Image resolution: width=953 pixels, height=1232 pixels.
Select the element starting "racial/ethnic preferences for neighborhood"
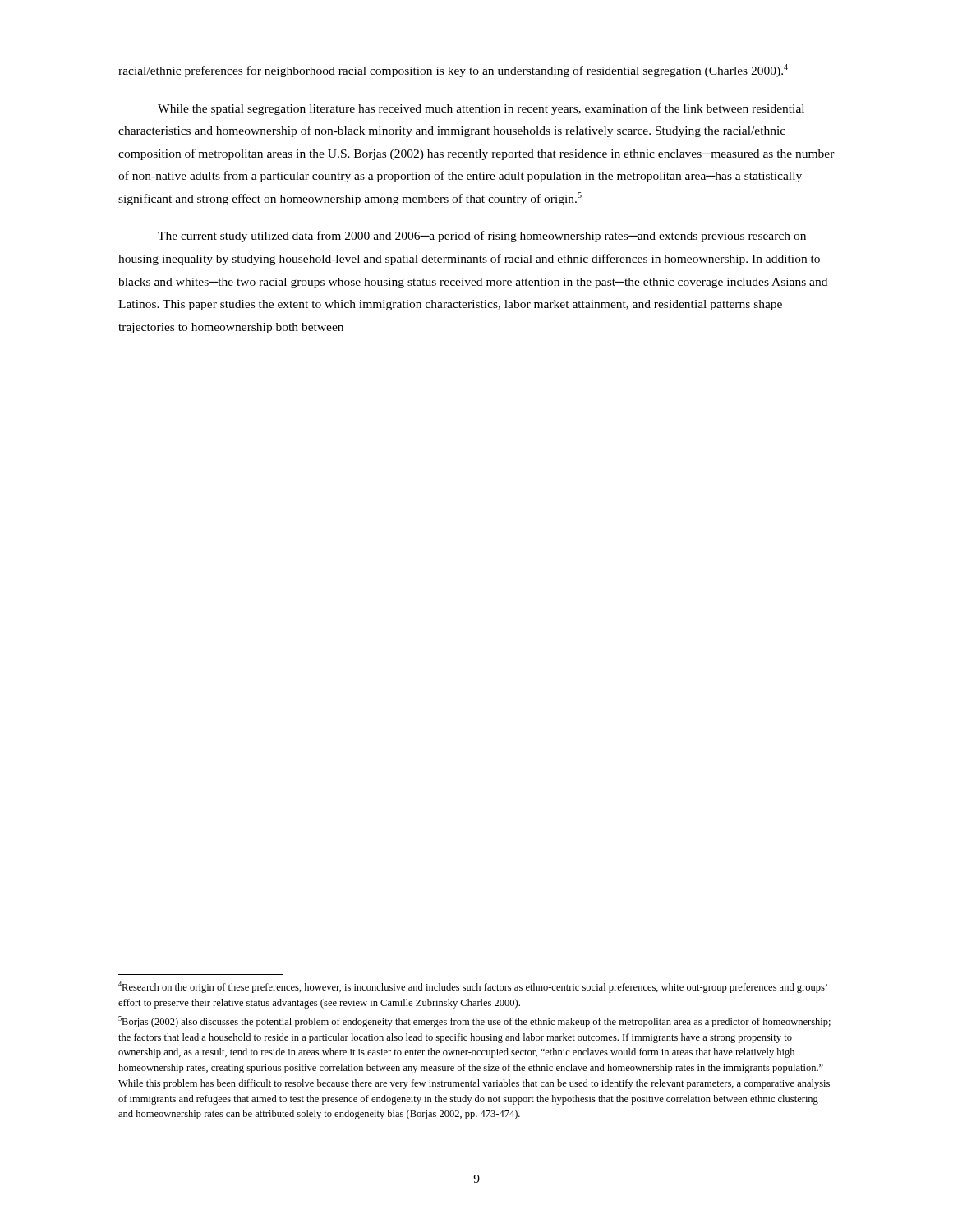point(453,70)
